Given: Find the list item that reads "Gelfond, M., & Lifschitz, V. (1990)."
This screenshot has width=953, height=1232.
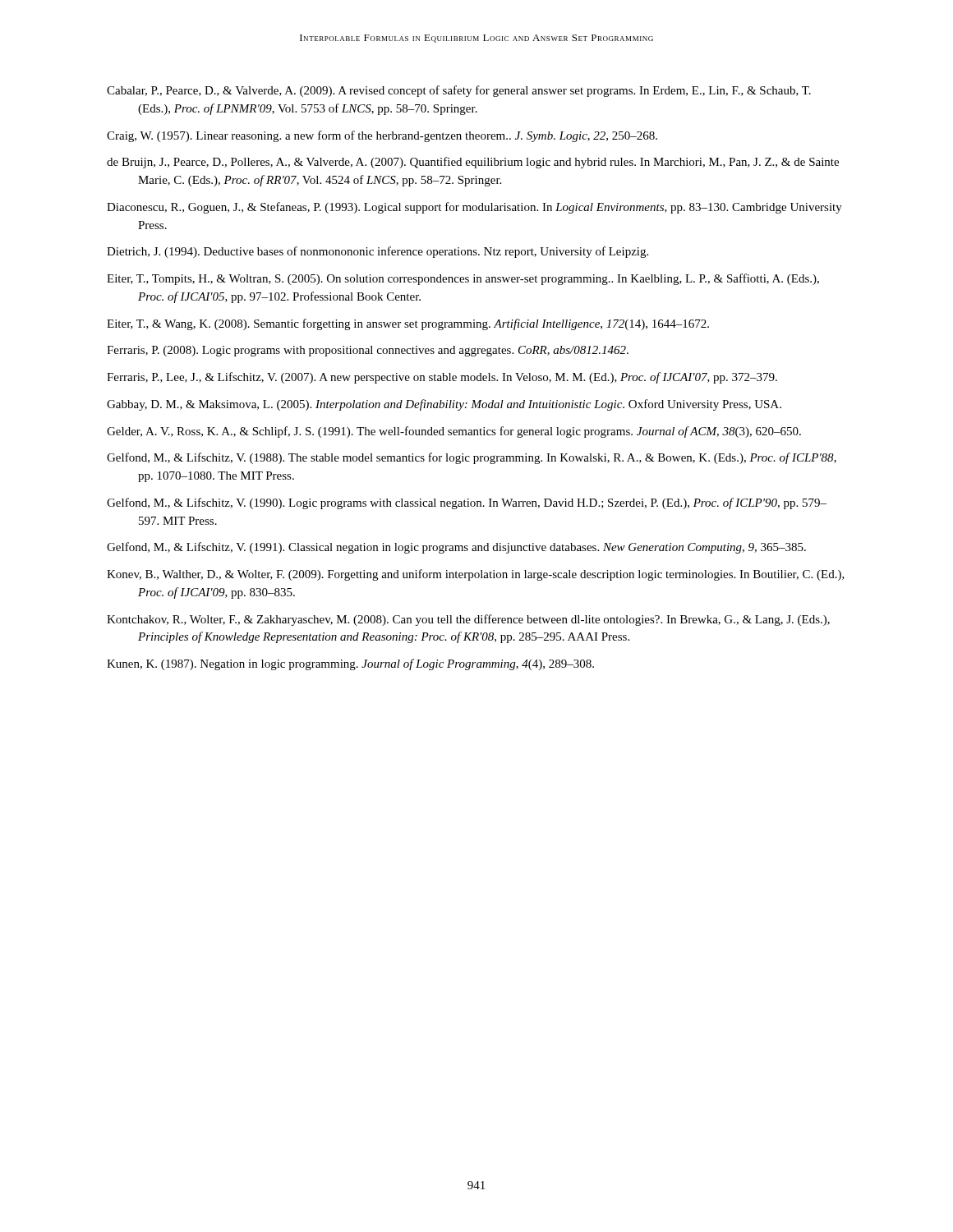Looking at the screenshot, I should pos(476,512).
